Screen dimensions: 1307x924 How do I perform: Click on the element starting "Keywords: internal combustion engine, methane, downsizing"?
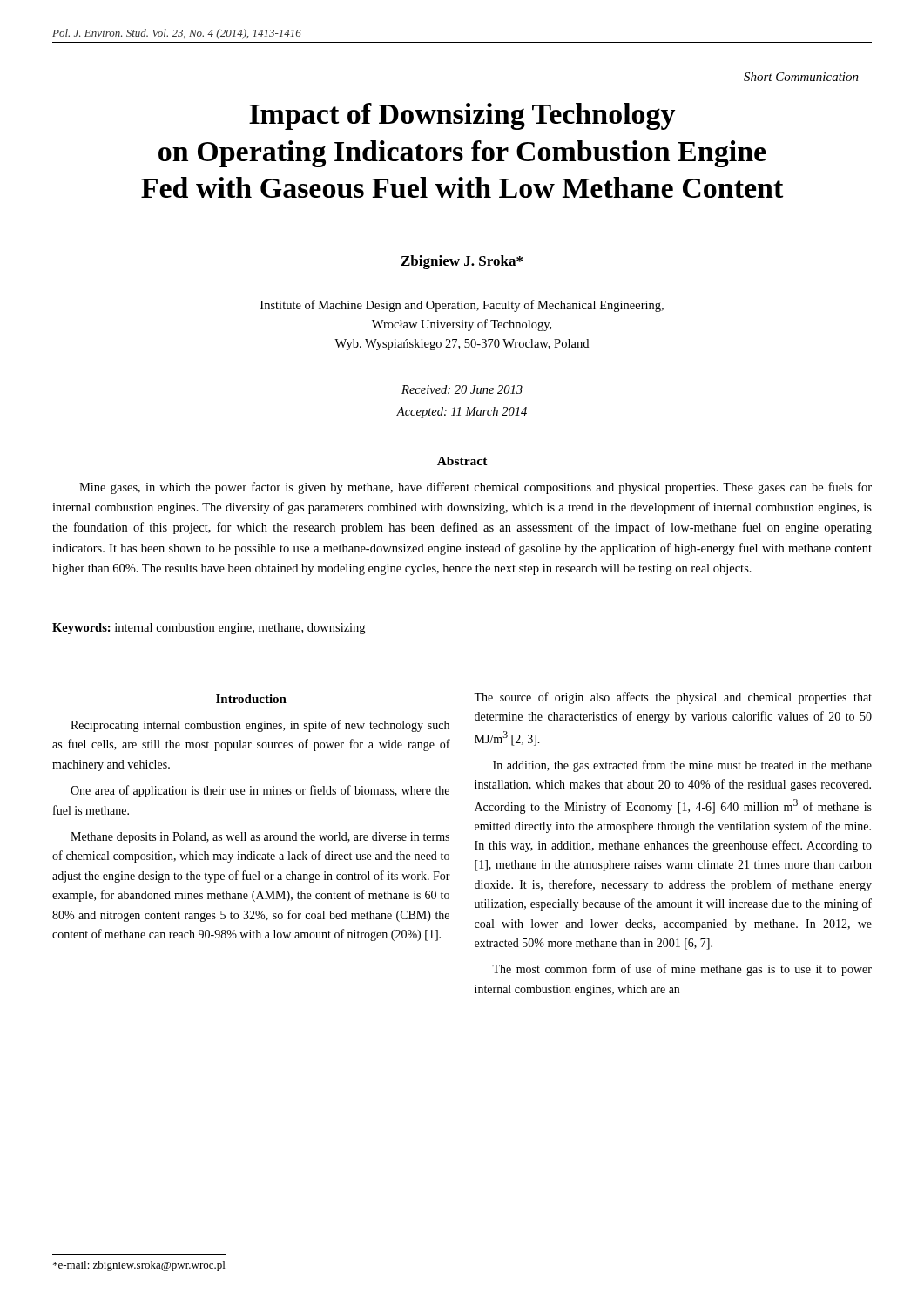coord(209,627)
